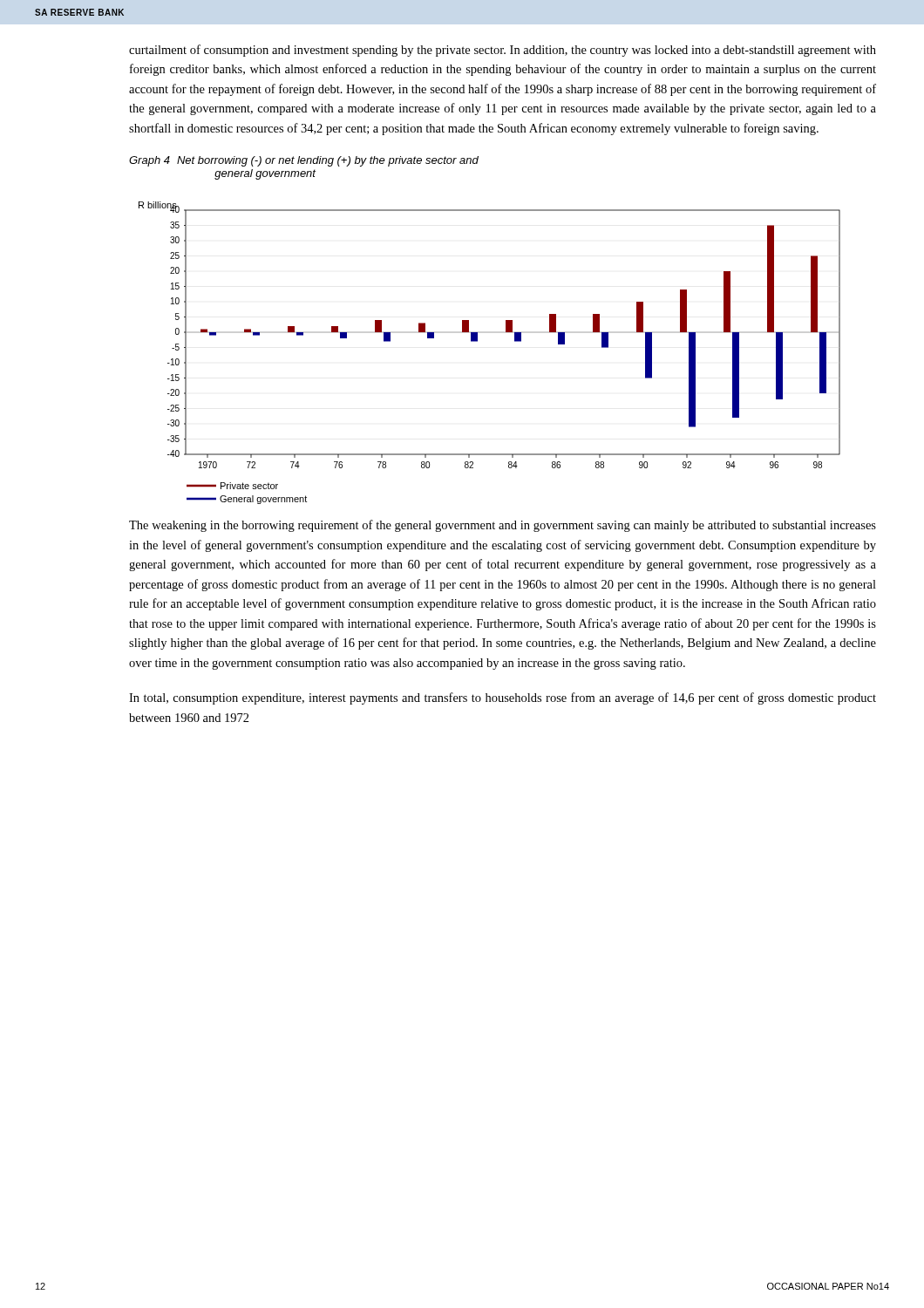Click the caption
Image resolution: width=924 pixels, height=1308 pixels.
[x=304, y=167]
